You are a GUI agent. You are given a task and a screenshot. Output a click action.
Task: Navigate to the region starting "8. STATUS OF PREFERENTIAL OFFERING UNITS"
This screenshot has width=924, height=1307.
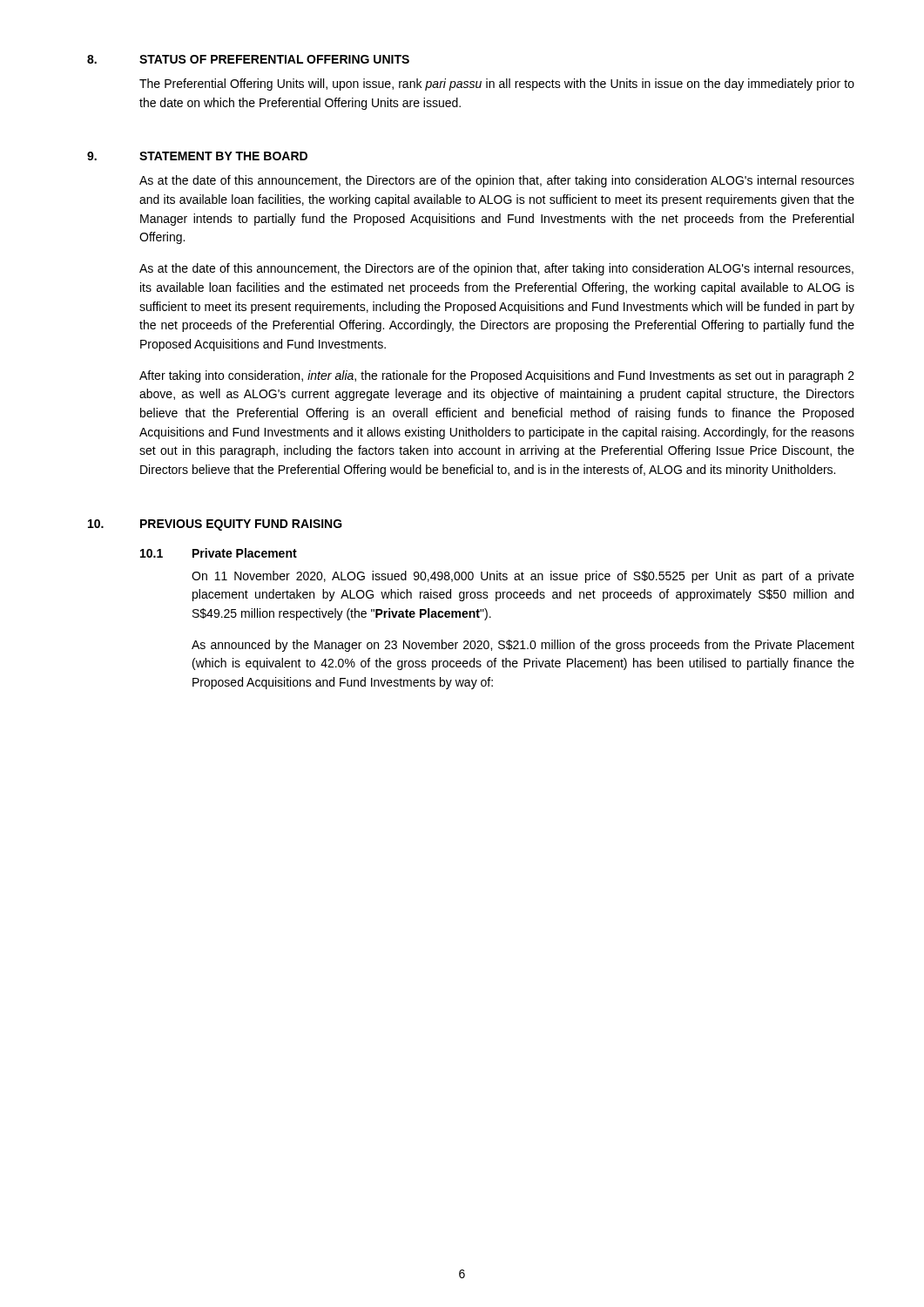248,59
